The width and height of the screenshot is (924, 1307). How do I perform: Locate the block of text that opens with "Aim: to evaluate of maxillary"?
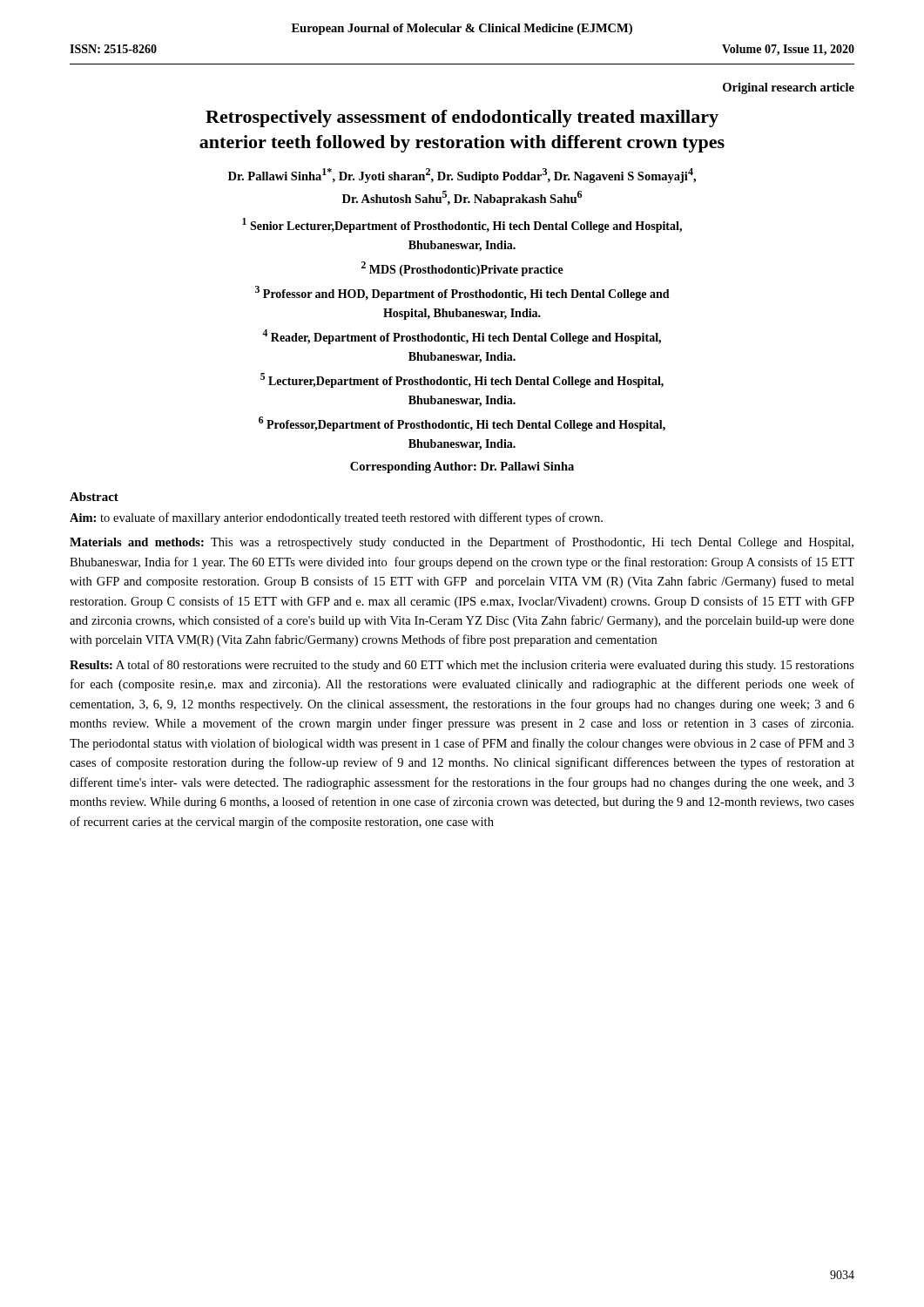pyautogui.click(x=337, y=517)
